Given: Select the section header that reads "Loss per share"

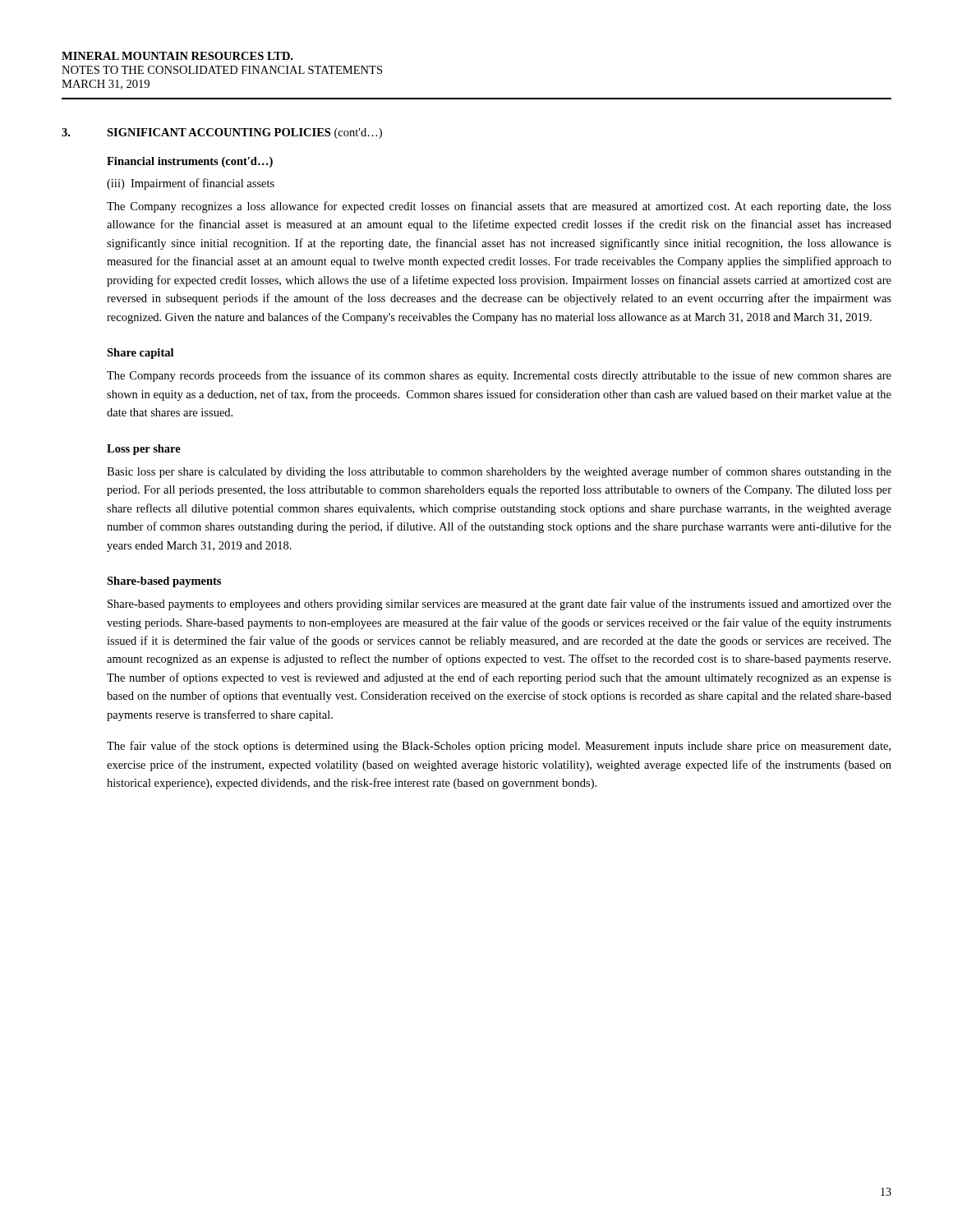Looking at the screenshot, I should [x=144, y=448].
